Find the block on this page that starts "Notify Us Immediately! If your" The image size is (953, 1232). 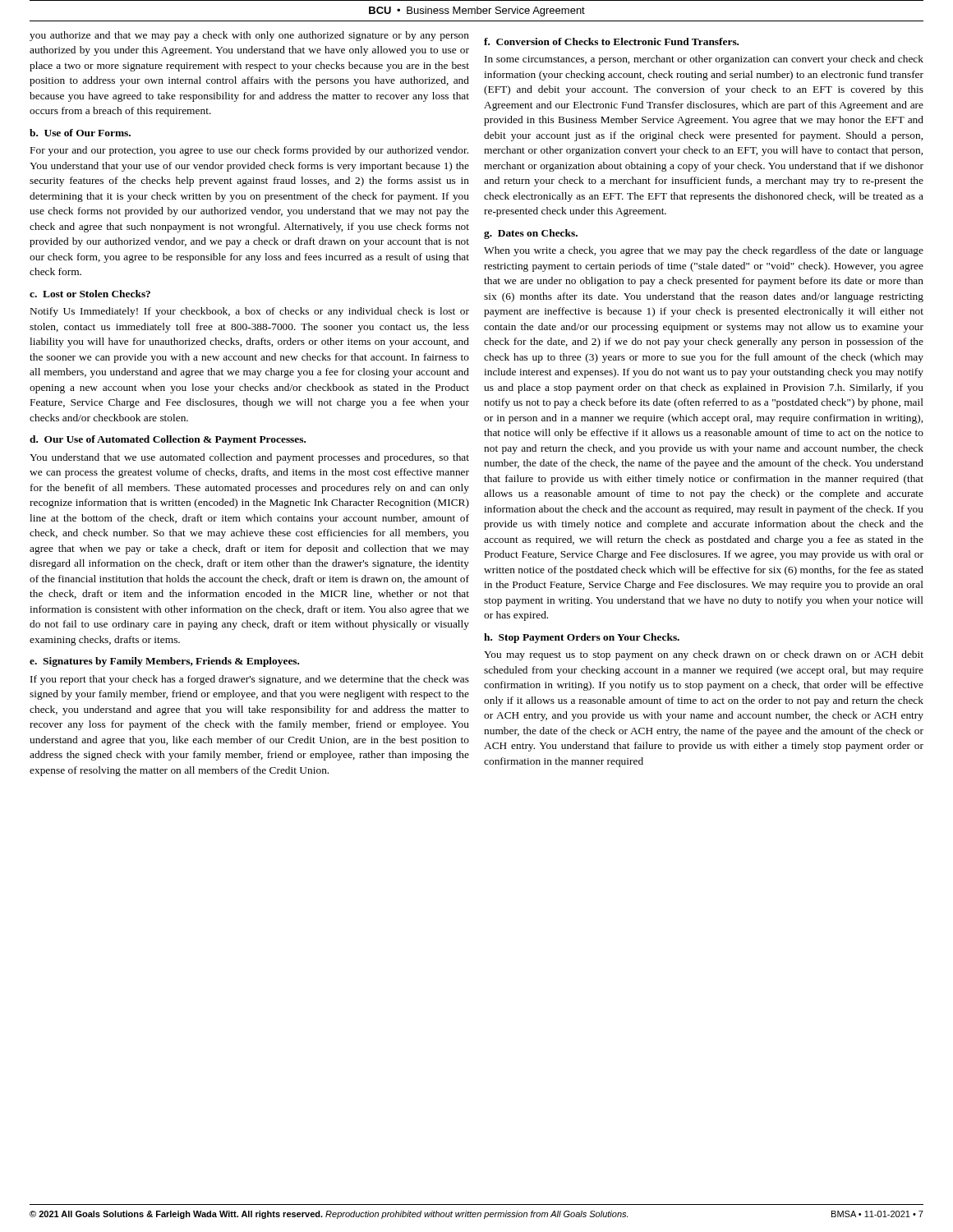point(249,365)
